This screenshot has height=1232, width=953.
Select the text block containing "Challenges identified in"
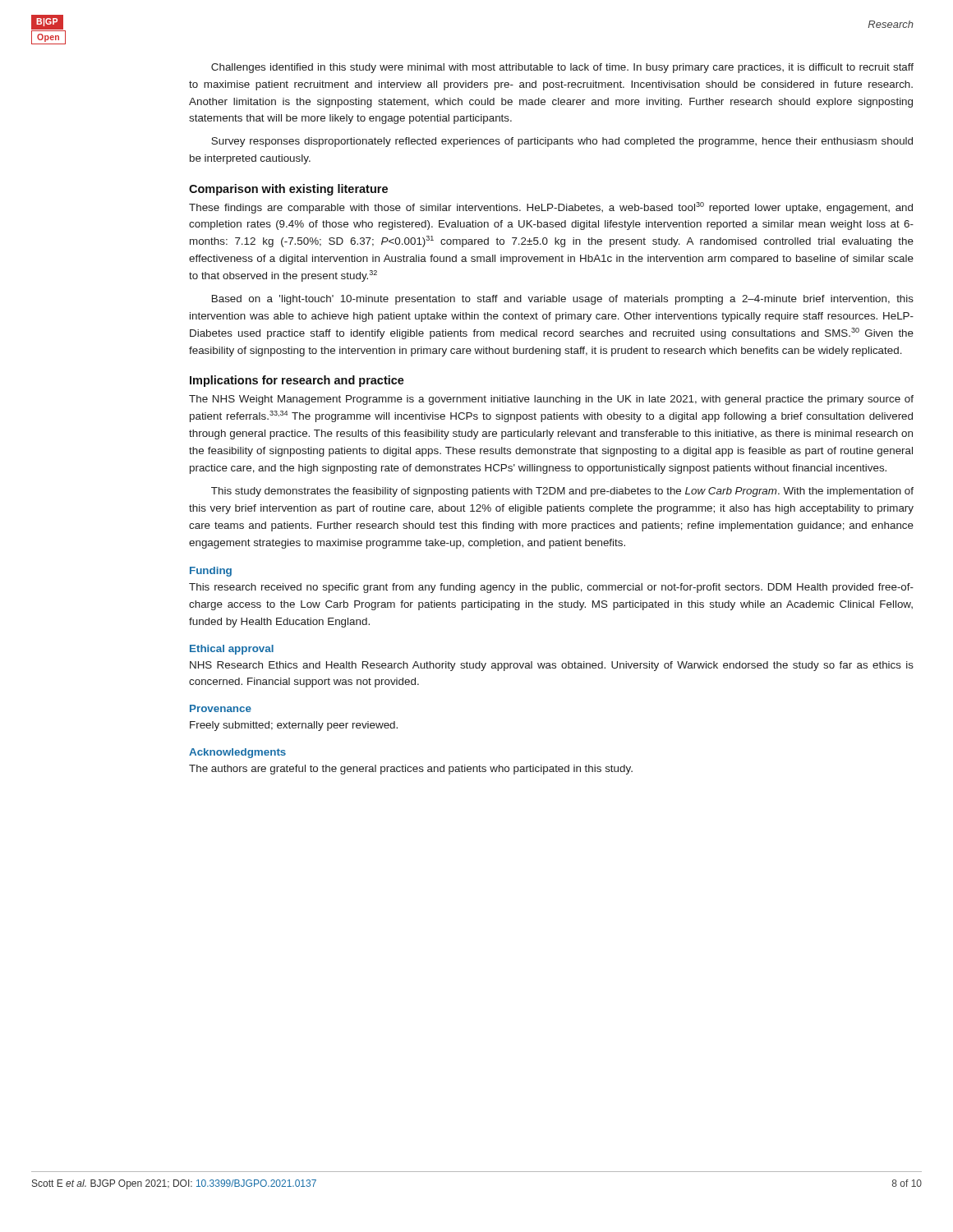[551, 93]
